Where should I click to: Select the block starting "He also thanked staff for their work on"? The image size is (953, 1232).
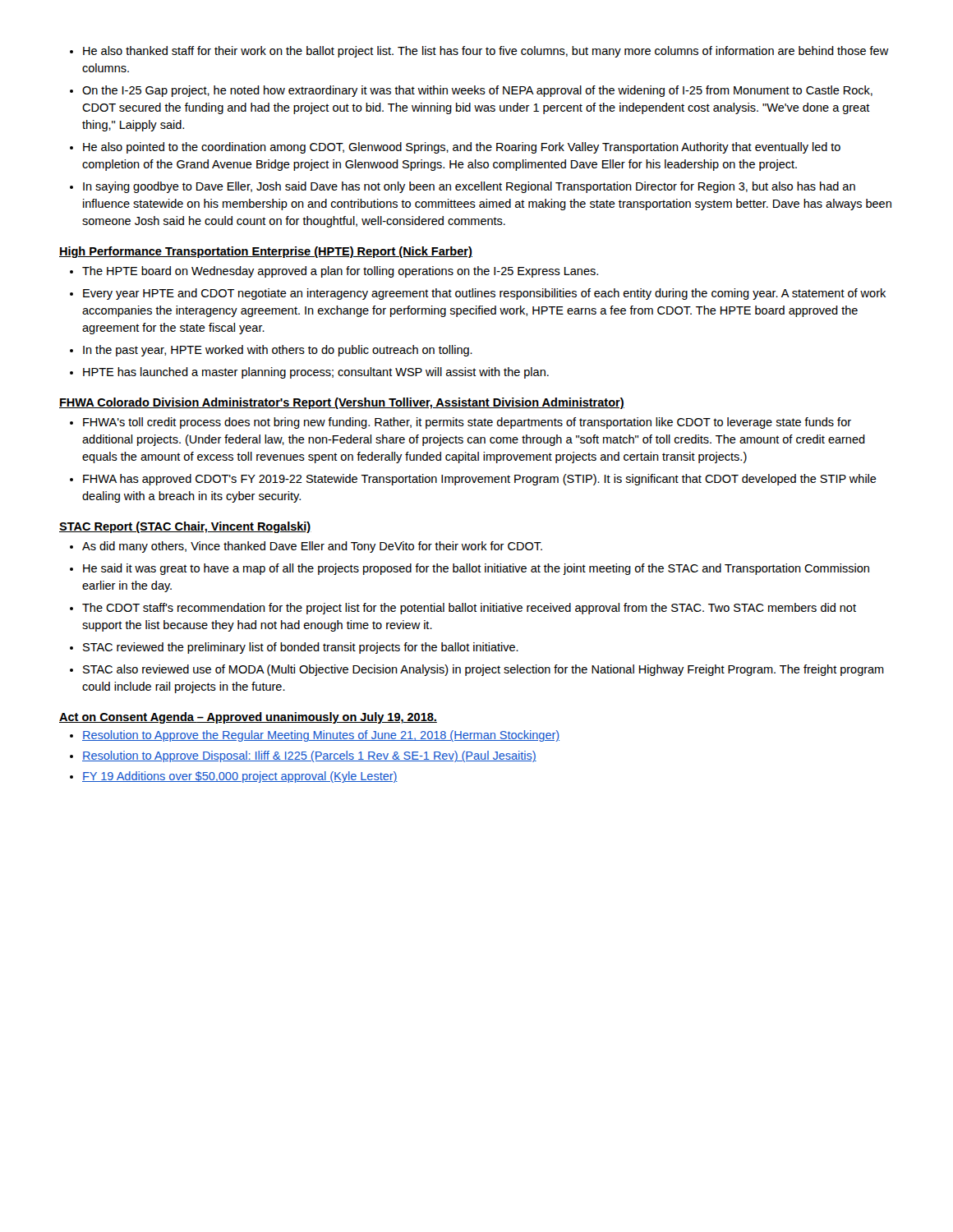488,60
